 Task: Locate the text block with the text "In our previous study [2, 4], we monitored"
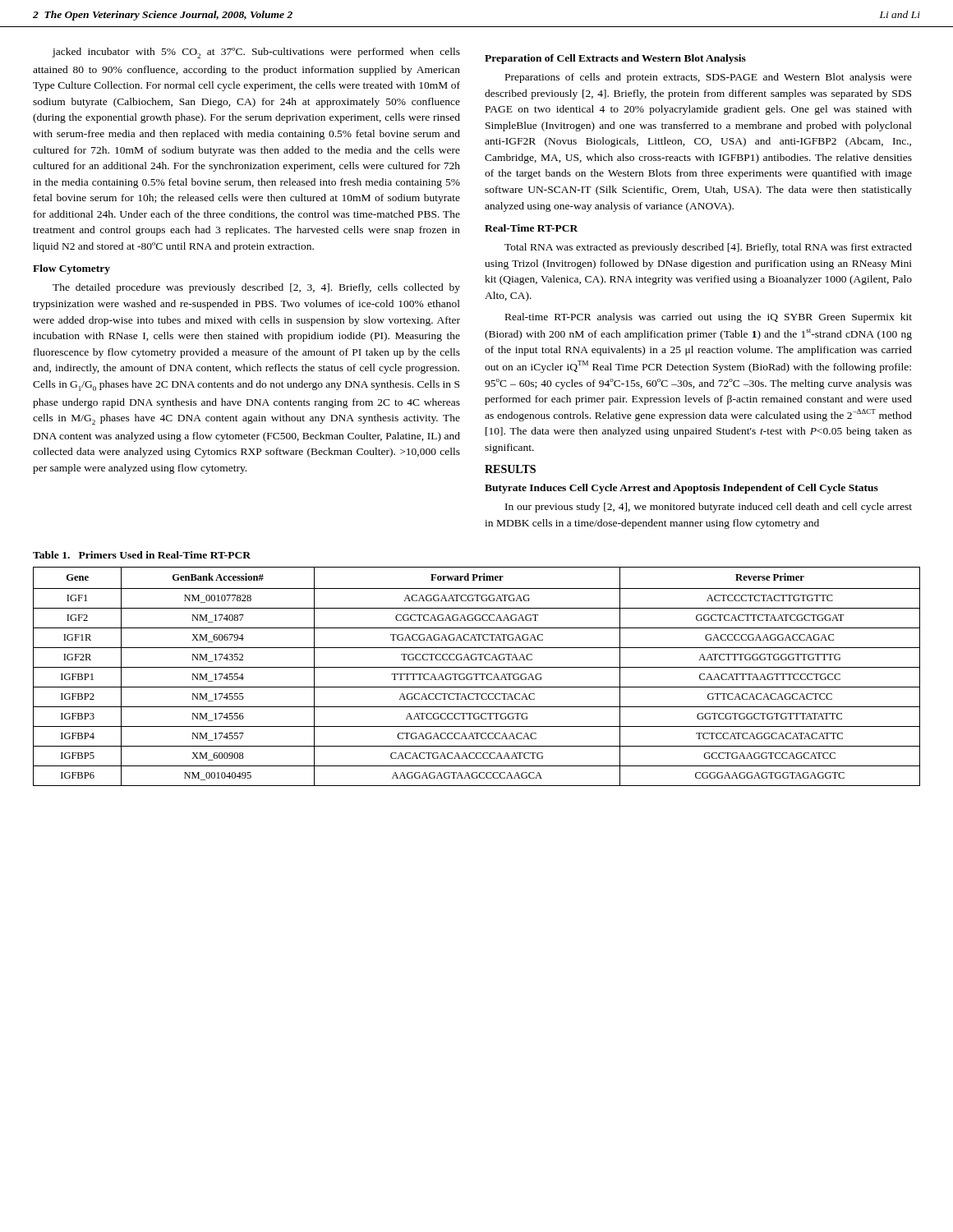[x=698, y=515]
